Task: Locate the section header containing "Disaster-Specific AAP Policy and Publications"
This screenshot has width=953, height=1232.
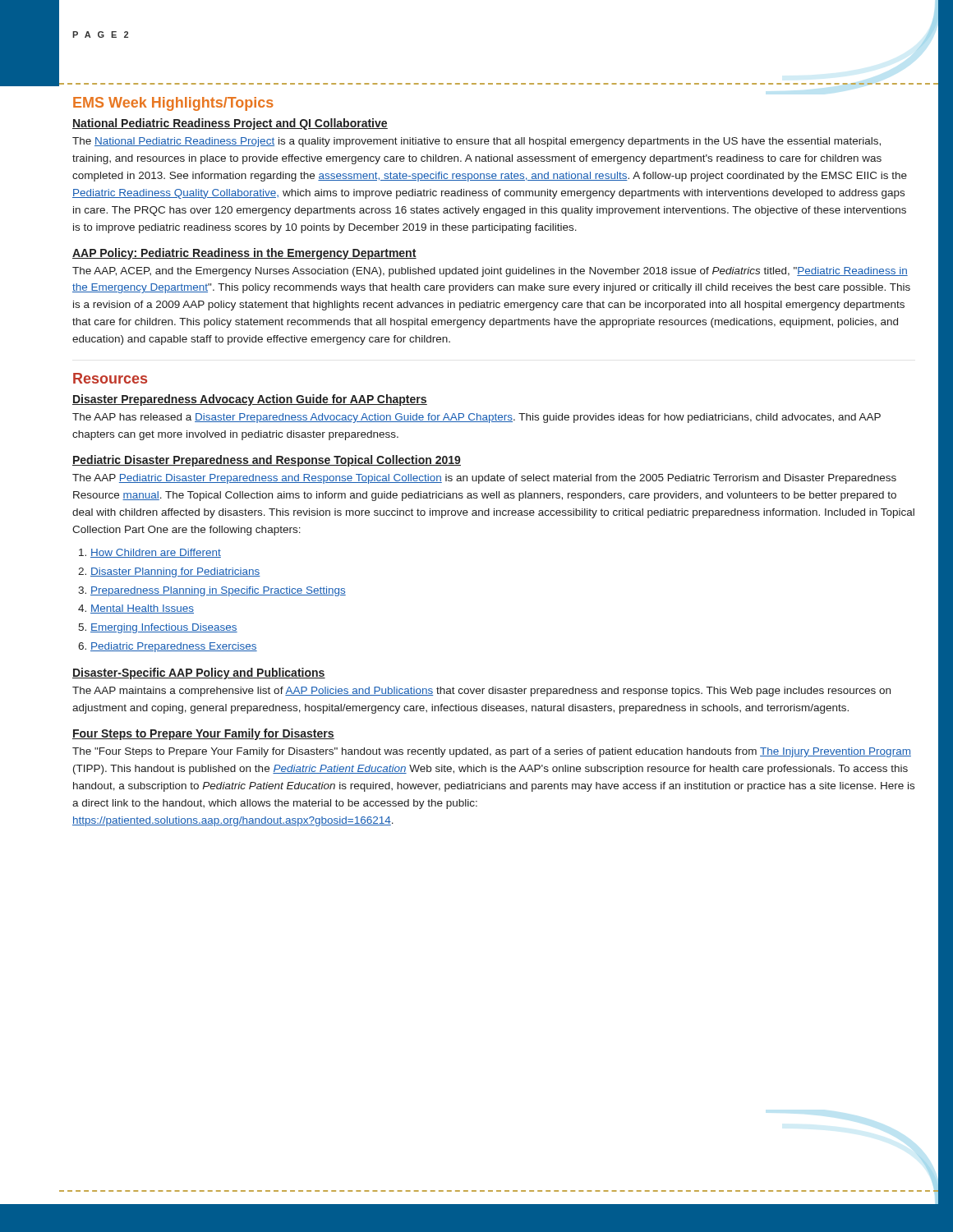Action: pos(199,673)
